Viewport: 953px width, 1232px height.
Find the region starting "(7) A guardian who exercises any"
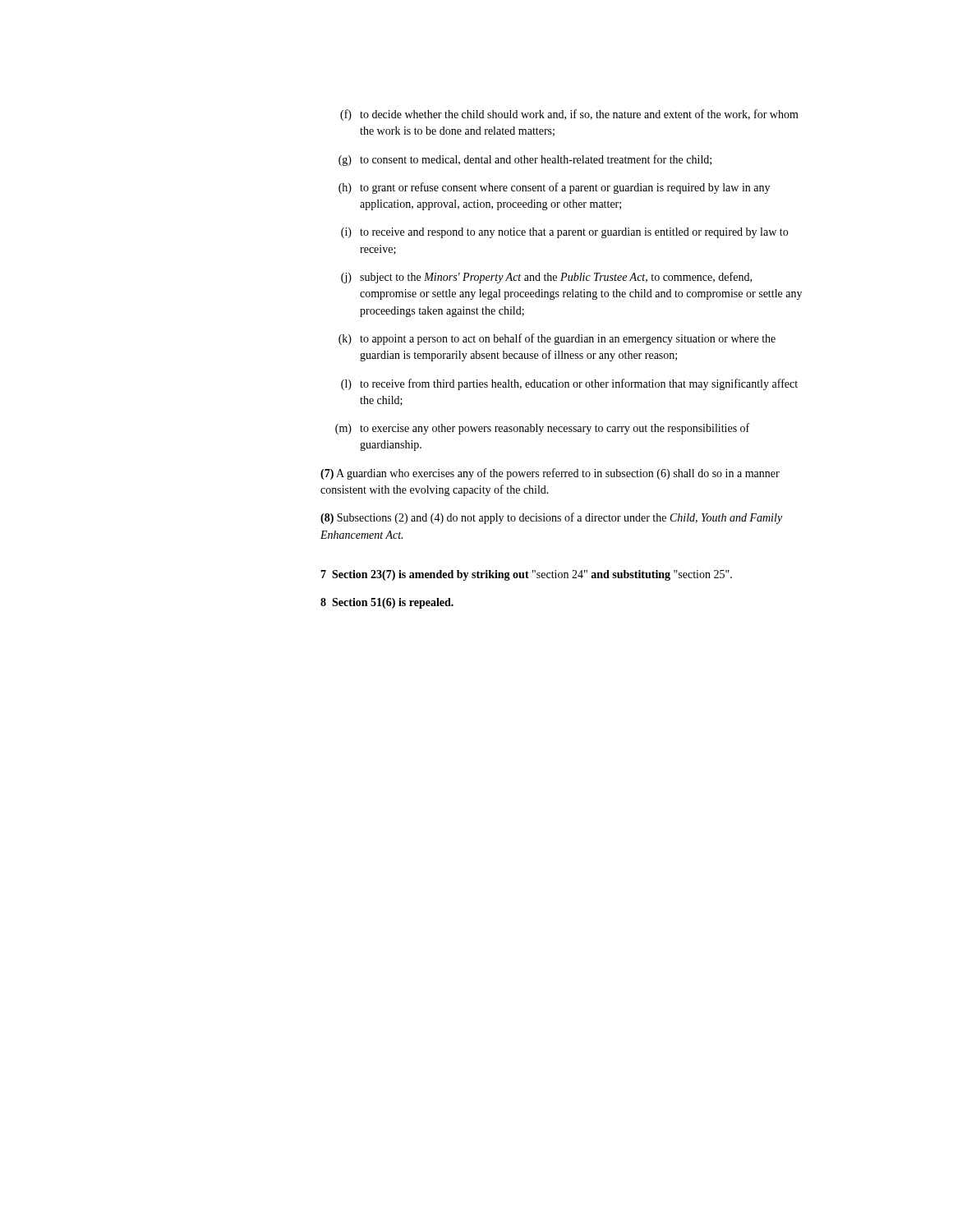(550, 482)
